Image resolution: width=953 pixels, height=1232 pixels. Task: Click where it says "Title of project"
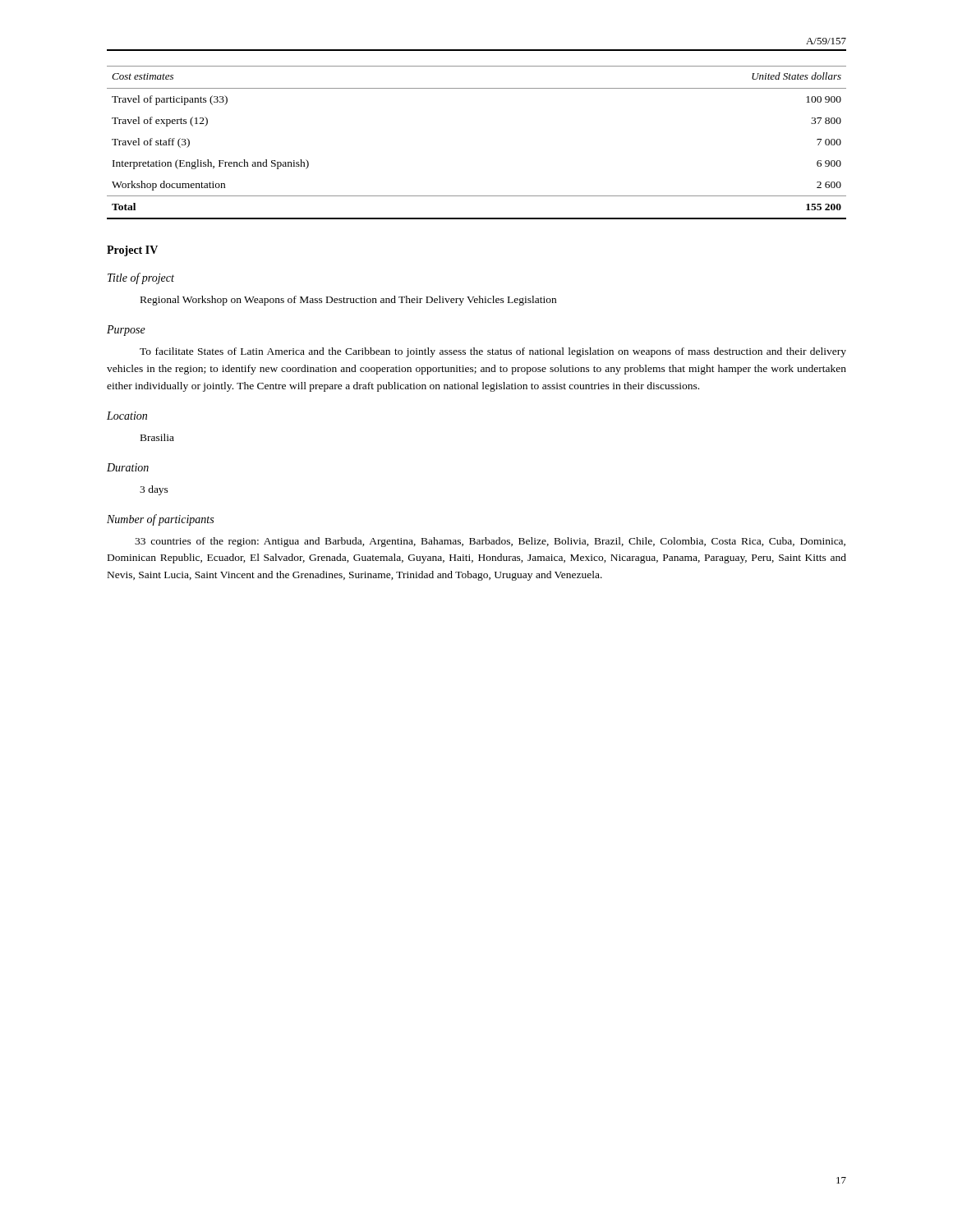click(x=140, y=278)
